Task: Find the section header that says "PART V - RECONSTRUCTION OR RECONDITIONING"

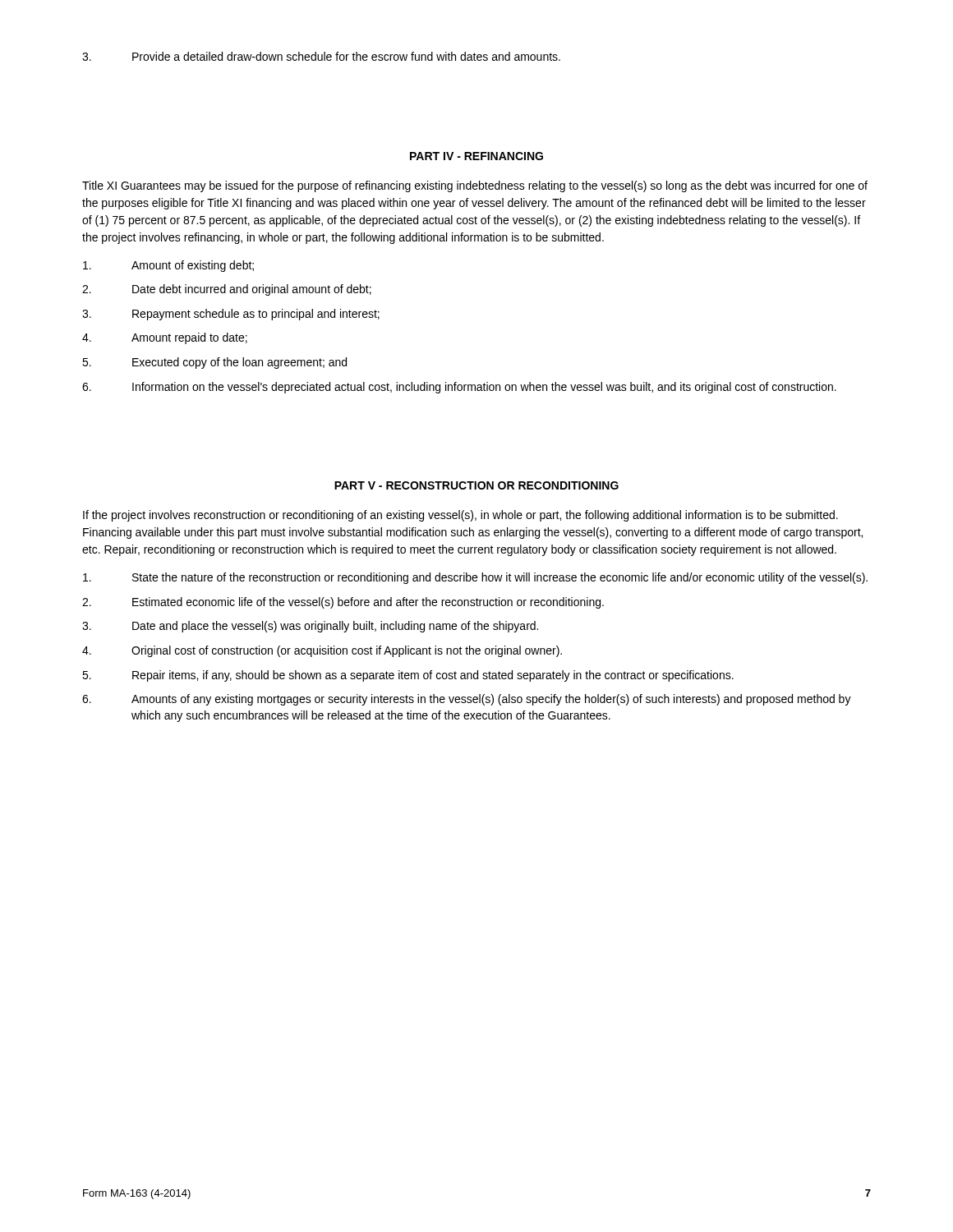Action: [x=476, y=486]
